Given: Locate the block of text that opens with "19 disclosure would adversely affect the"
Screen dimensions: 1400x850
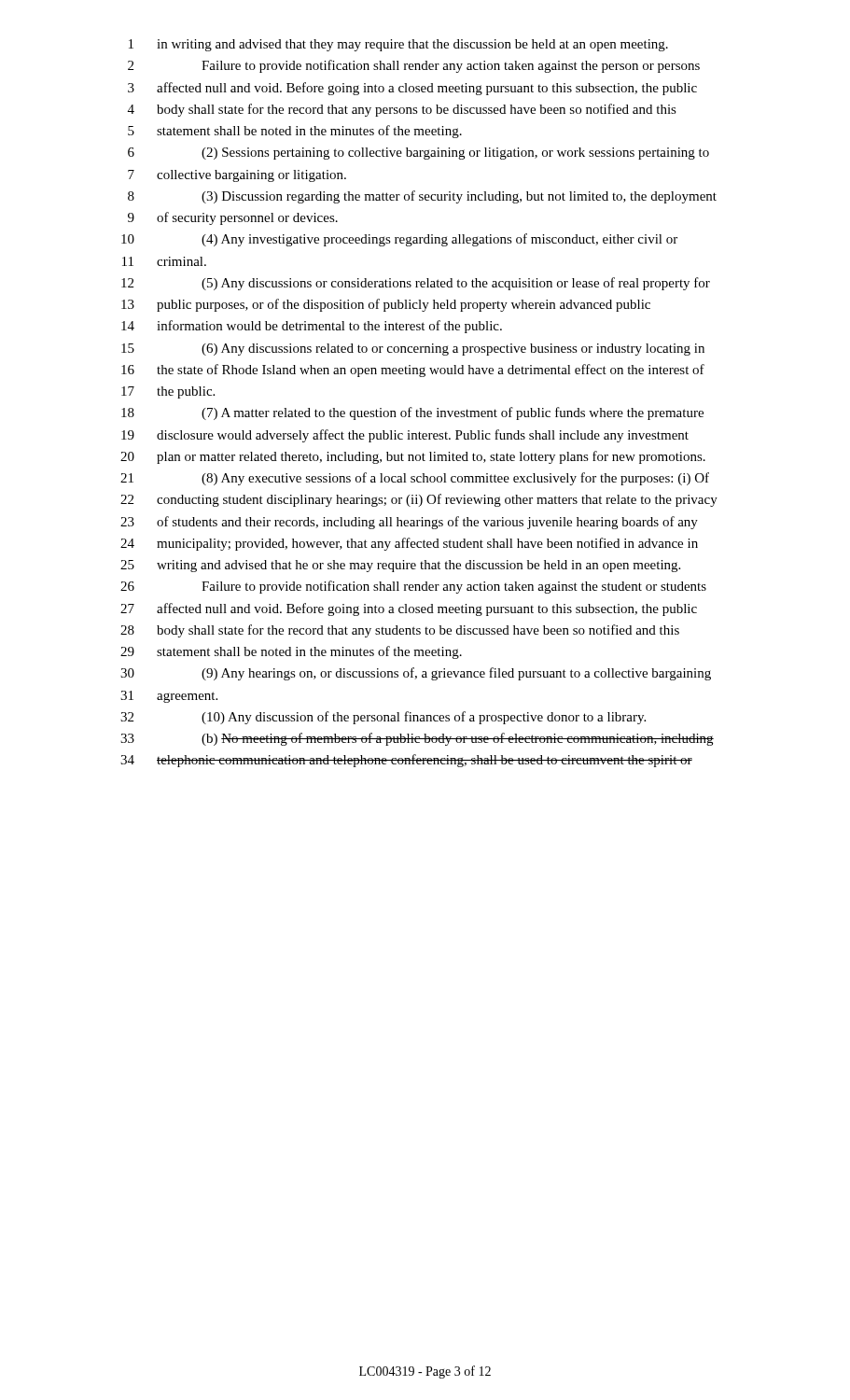Looking at the screenshot, I should pos(442,435).
